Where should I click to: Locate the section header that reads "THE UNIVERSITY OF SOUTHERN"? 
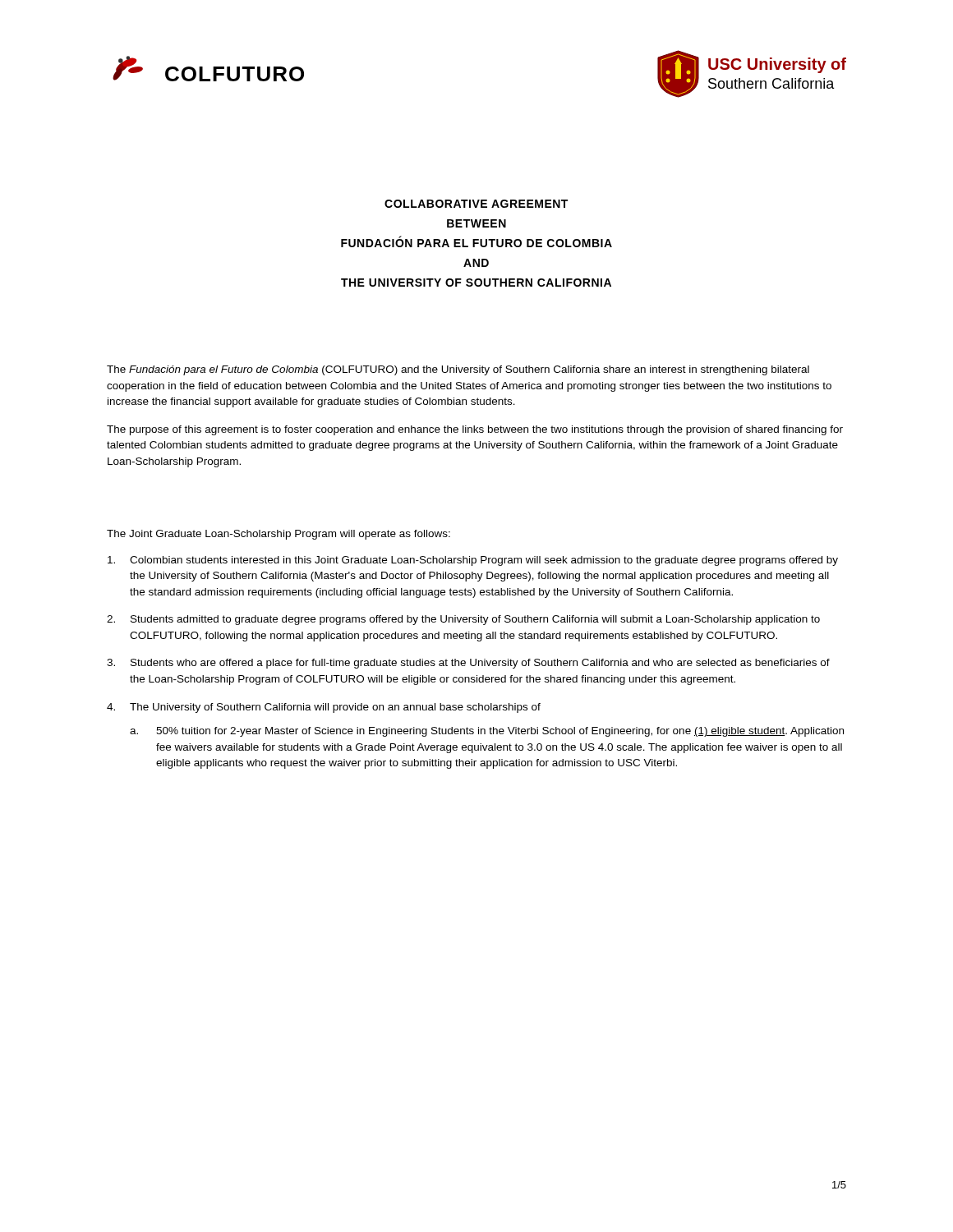tap(476, 283)
